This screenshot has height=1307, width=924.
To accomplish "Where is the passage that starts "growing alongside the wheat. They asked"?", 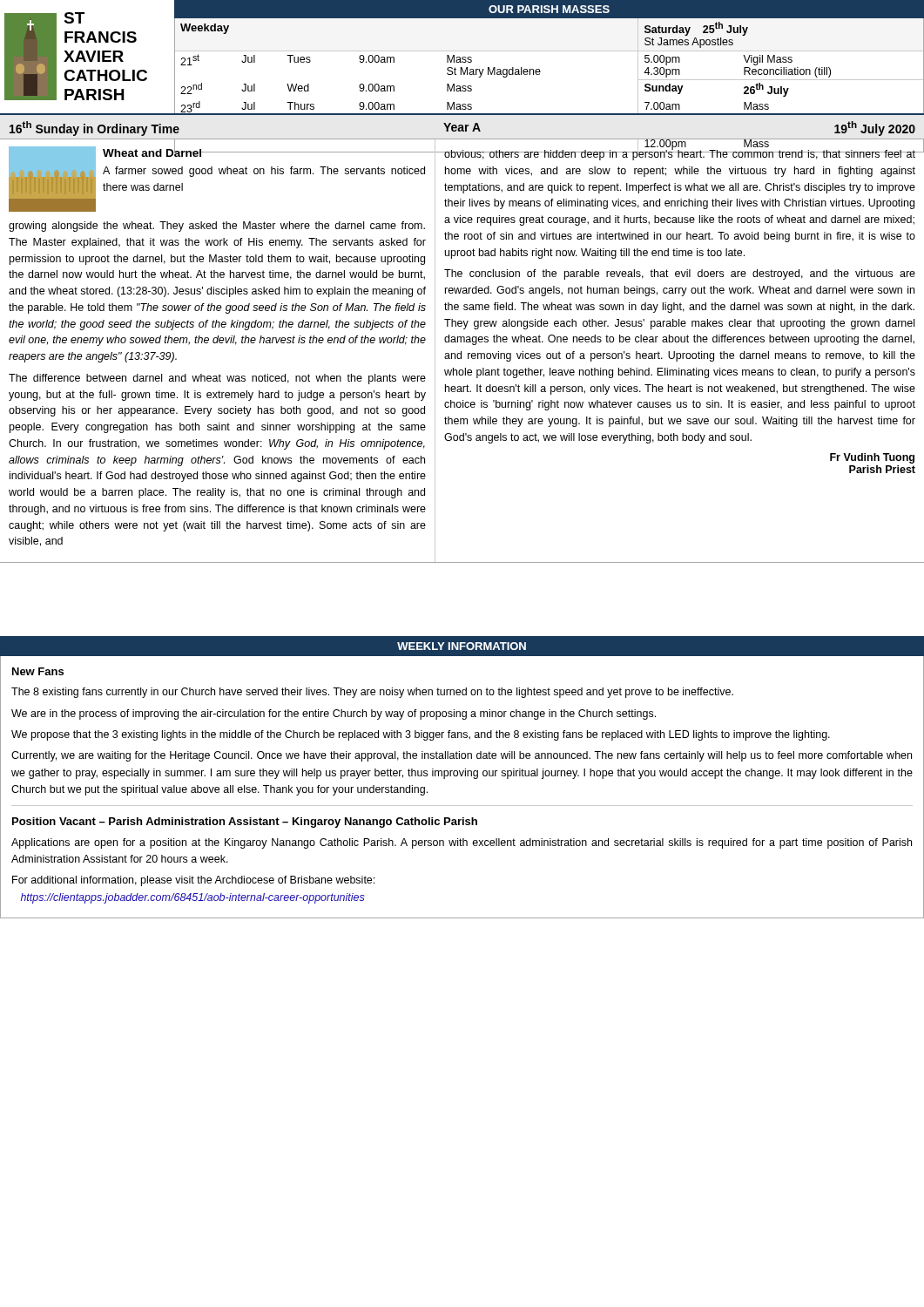I will (x=217, y=384).
